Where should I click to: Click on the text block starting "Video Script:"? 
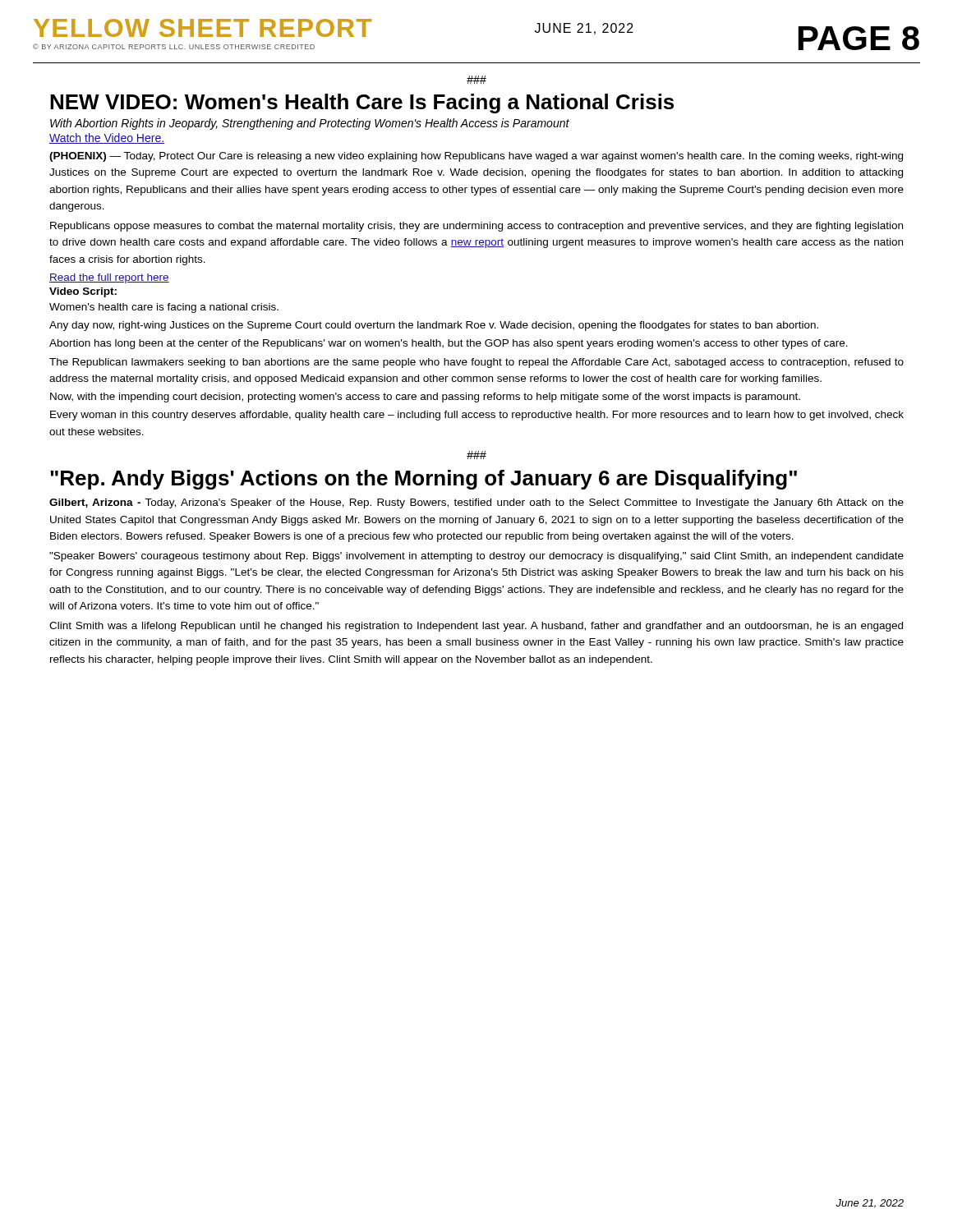point(83,292)
